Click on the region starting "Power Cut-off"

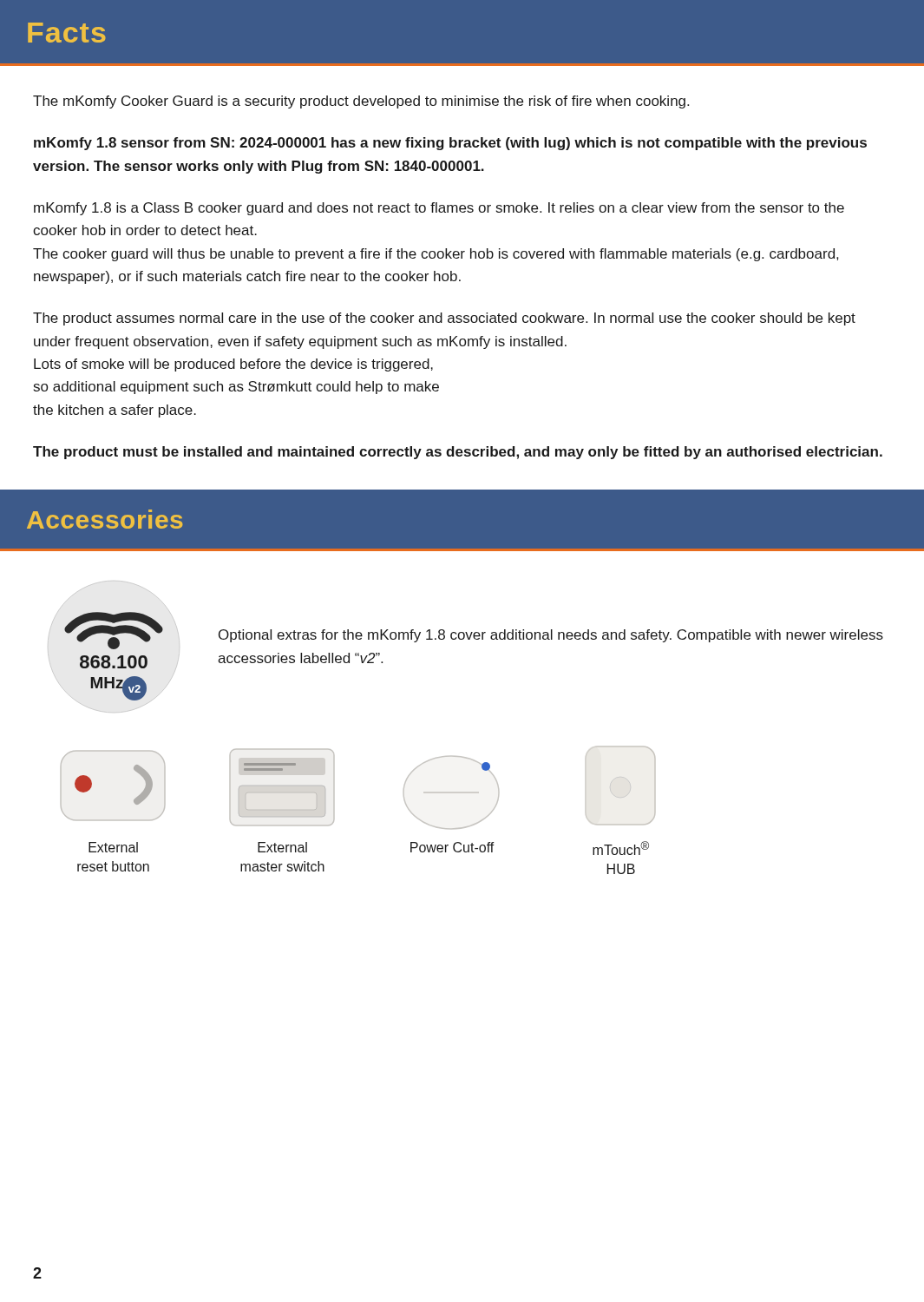point(452,848)
